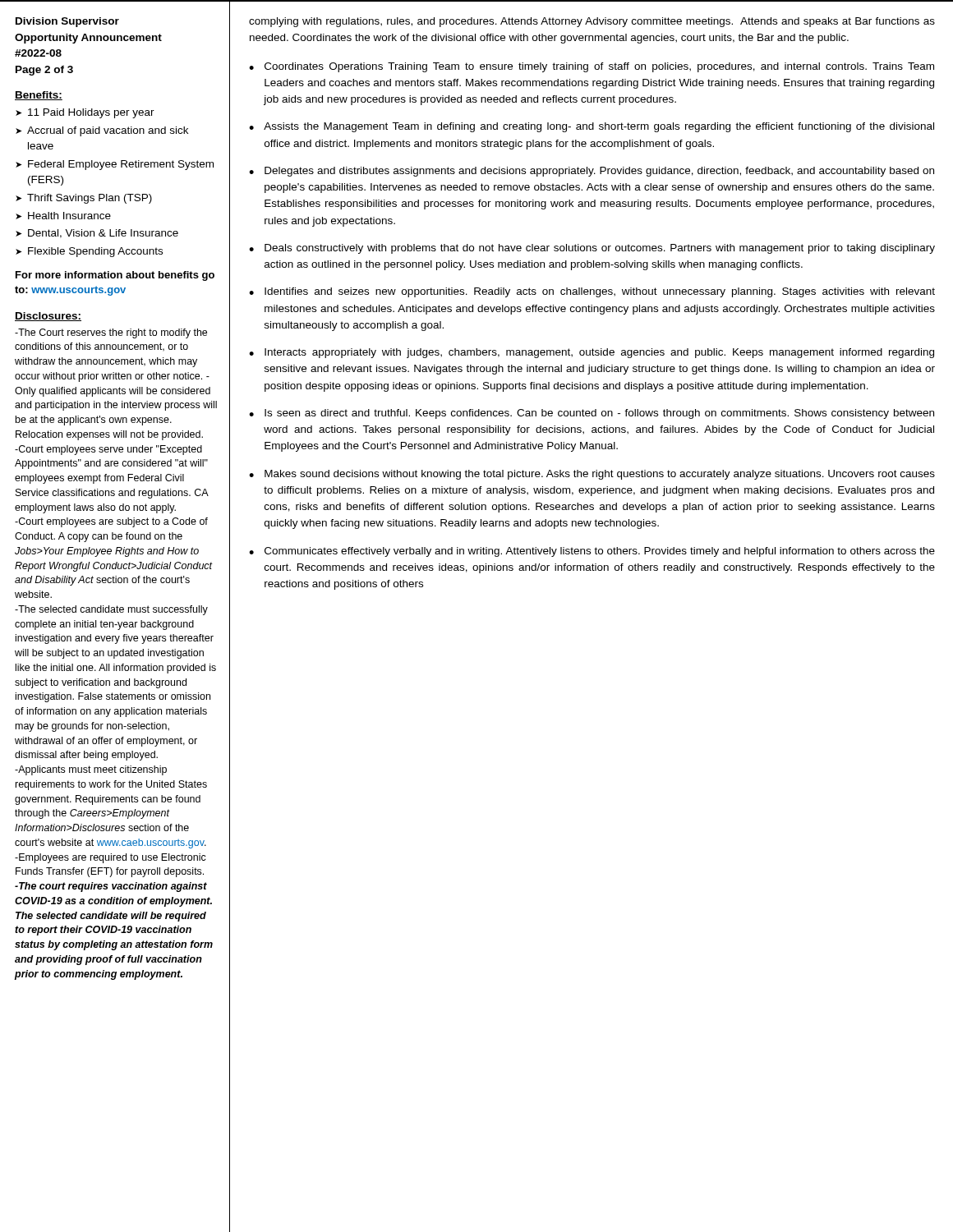The height and width of the screenshot is (1232, 953).
Task: Select the list item that reads "• Assists the Management Team in defining"
Action: pos(592,135)
